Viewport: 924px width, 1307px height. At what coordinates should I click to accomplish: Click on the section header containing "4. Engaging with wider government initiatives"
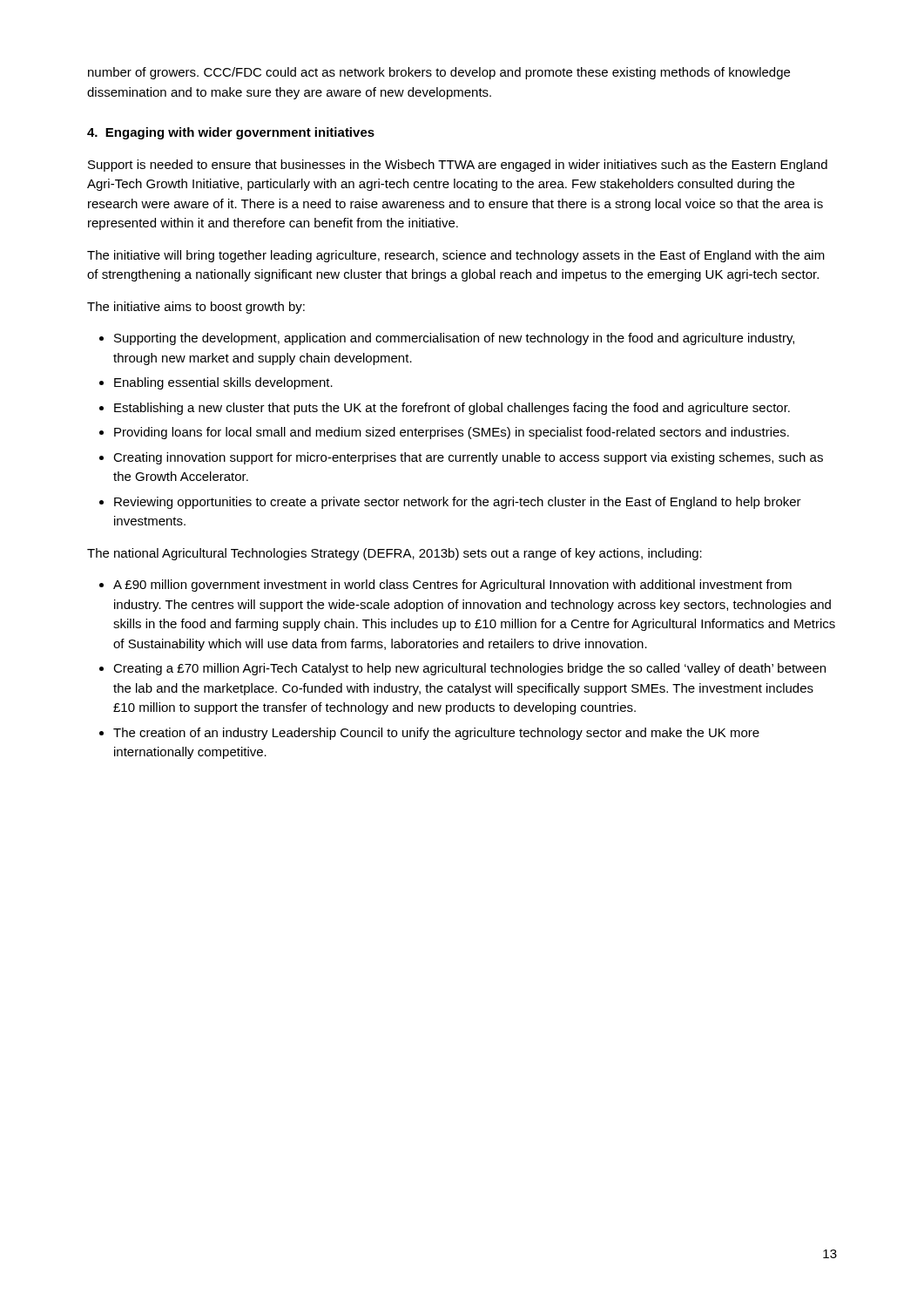(x=231, y=132)
